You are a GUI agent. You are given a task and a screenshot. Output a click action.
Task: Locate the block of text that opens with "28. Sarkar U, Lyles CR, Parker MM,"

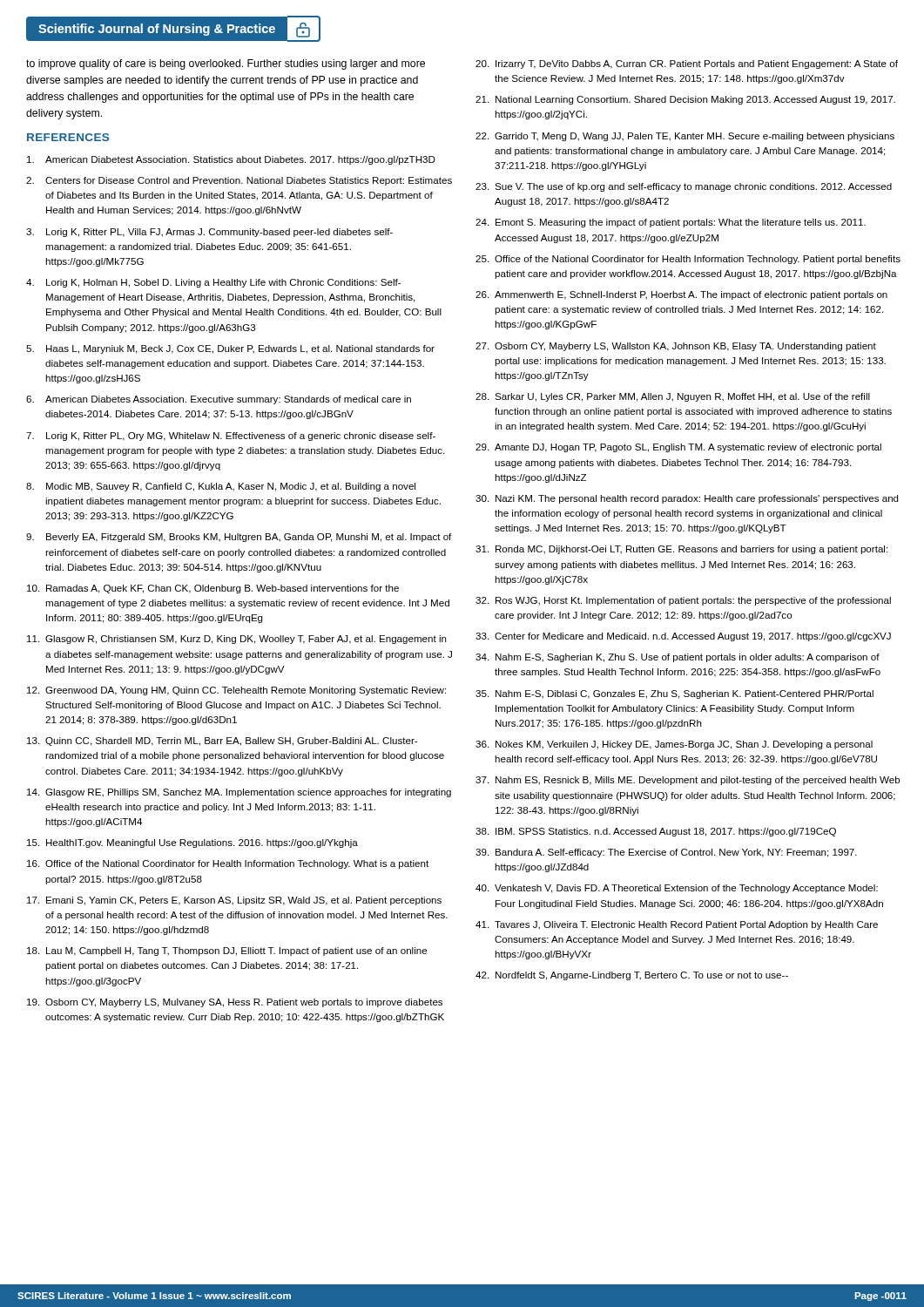(688, 411)
